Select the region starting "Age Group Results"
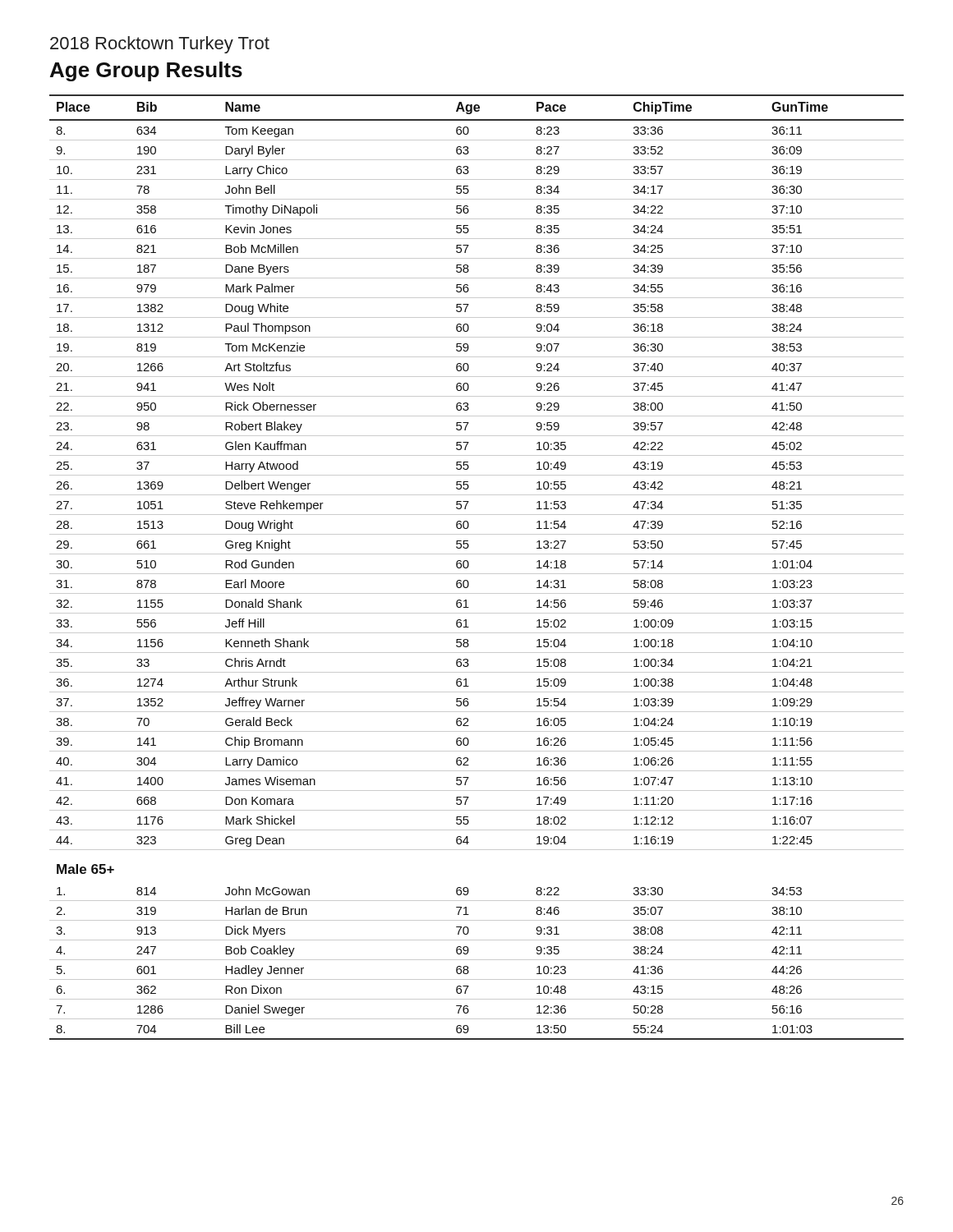The width and height of the screenshot is (953, 1232). [x=146, y=70]
